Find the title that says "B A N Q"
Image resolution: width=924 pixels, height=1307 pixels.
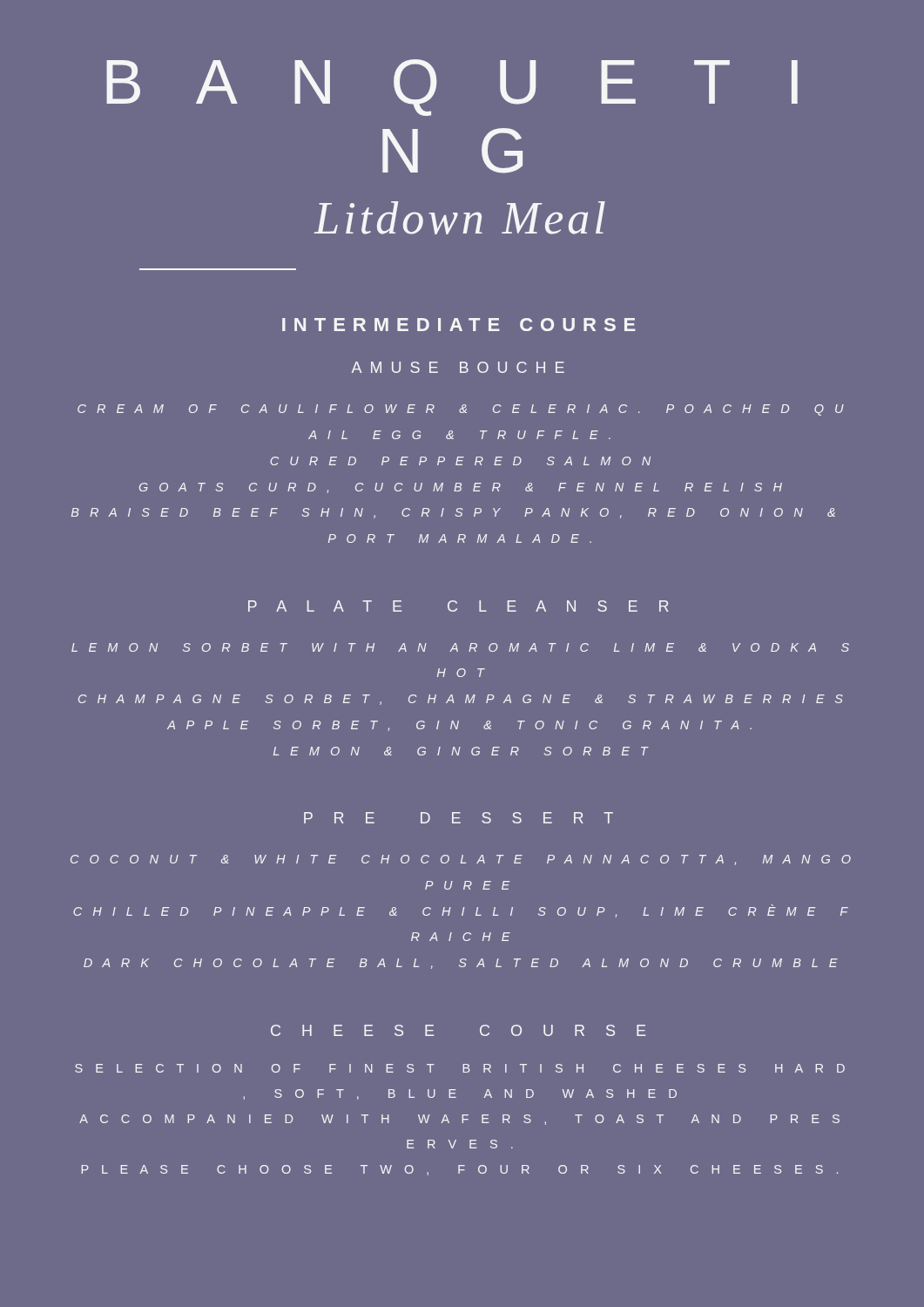[x=462, y=146]
